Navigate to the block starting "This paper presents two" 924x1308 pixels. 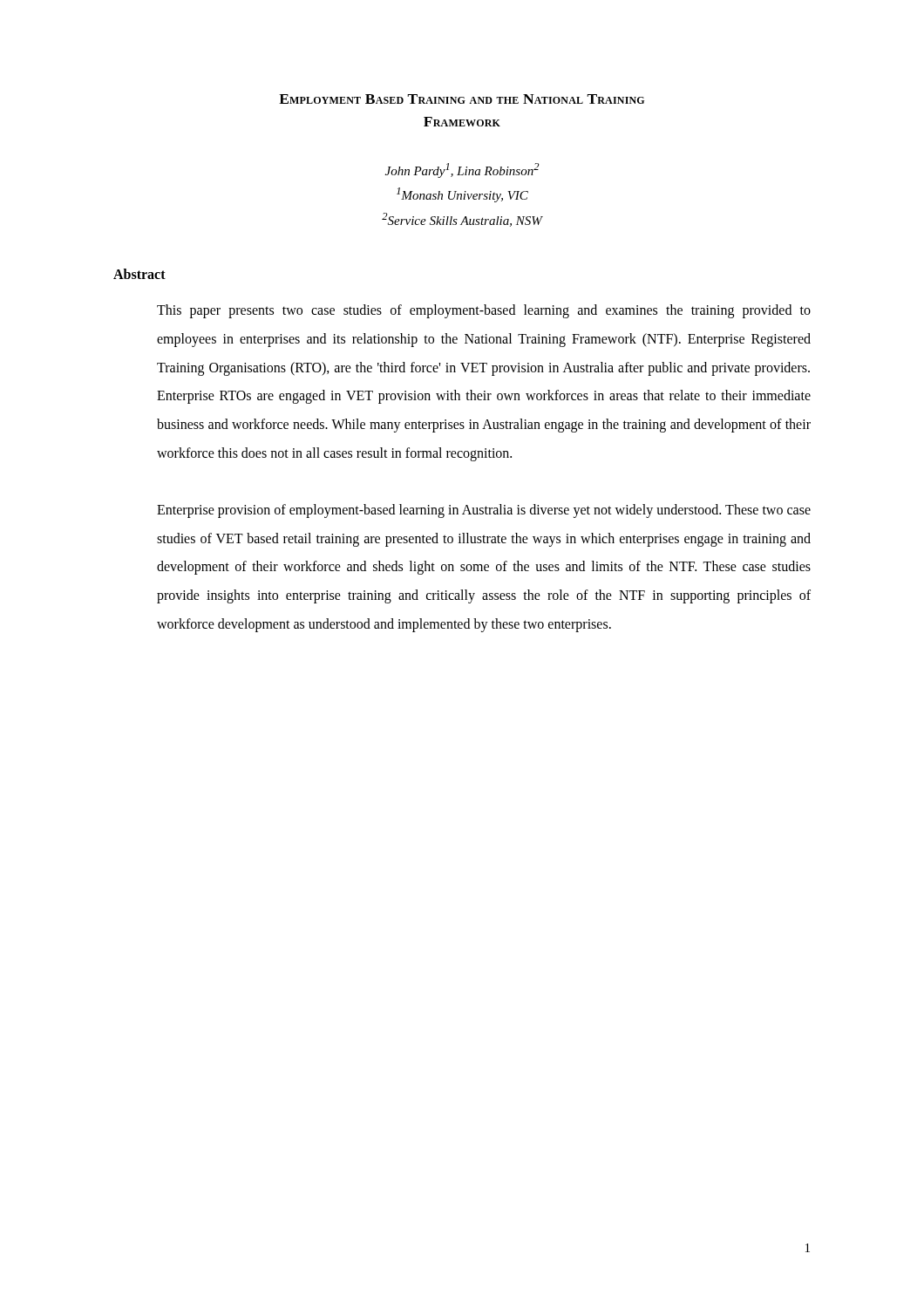coord(484,381)
